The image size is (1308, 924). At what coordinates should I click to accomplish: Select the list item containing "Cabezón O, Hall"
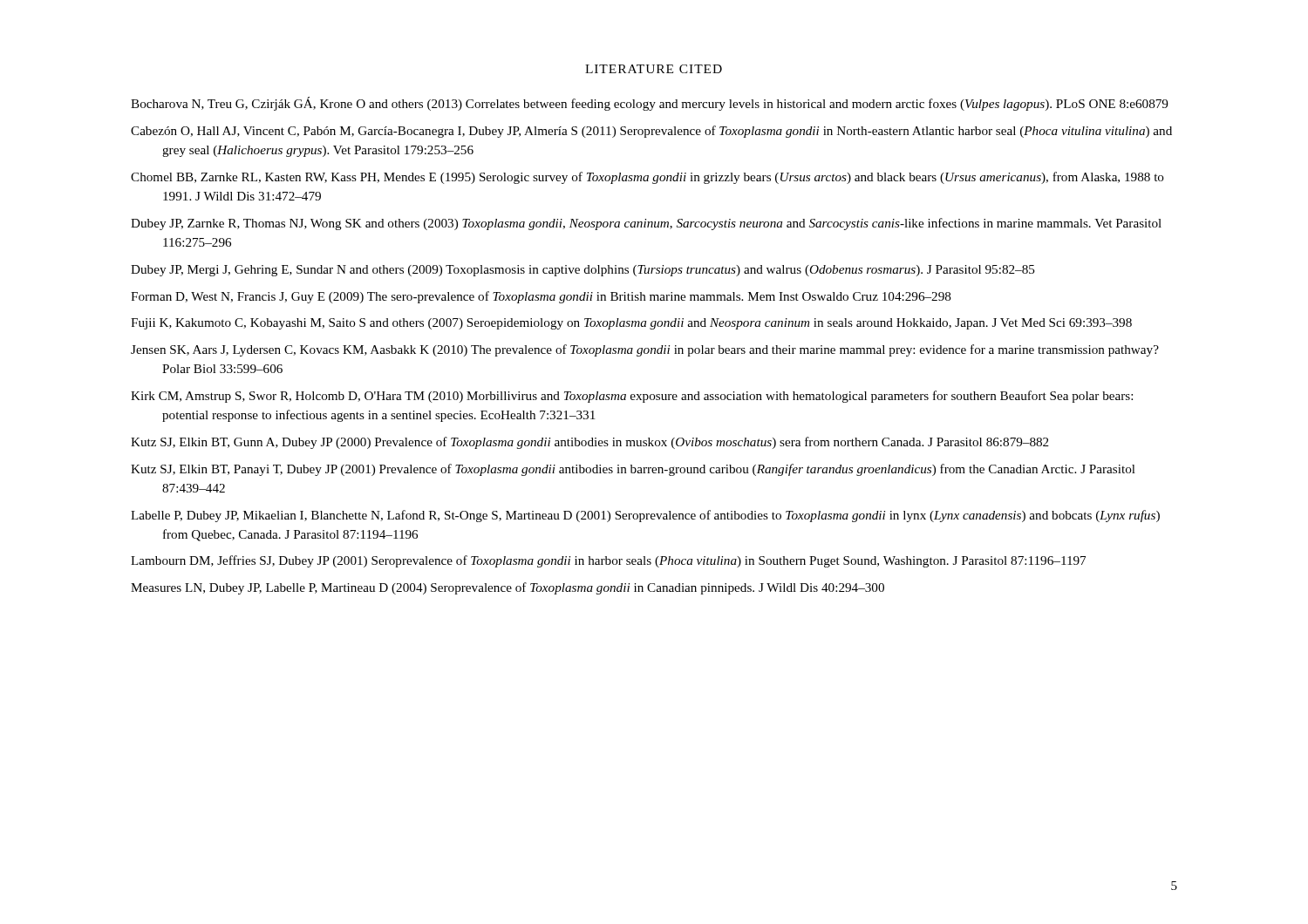click(x=652, y=140)
